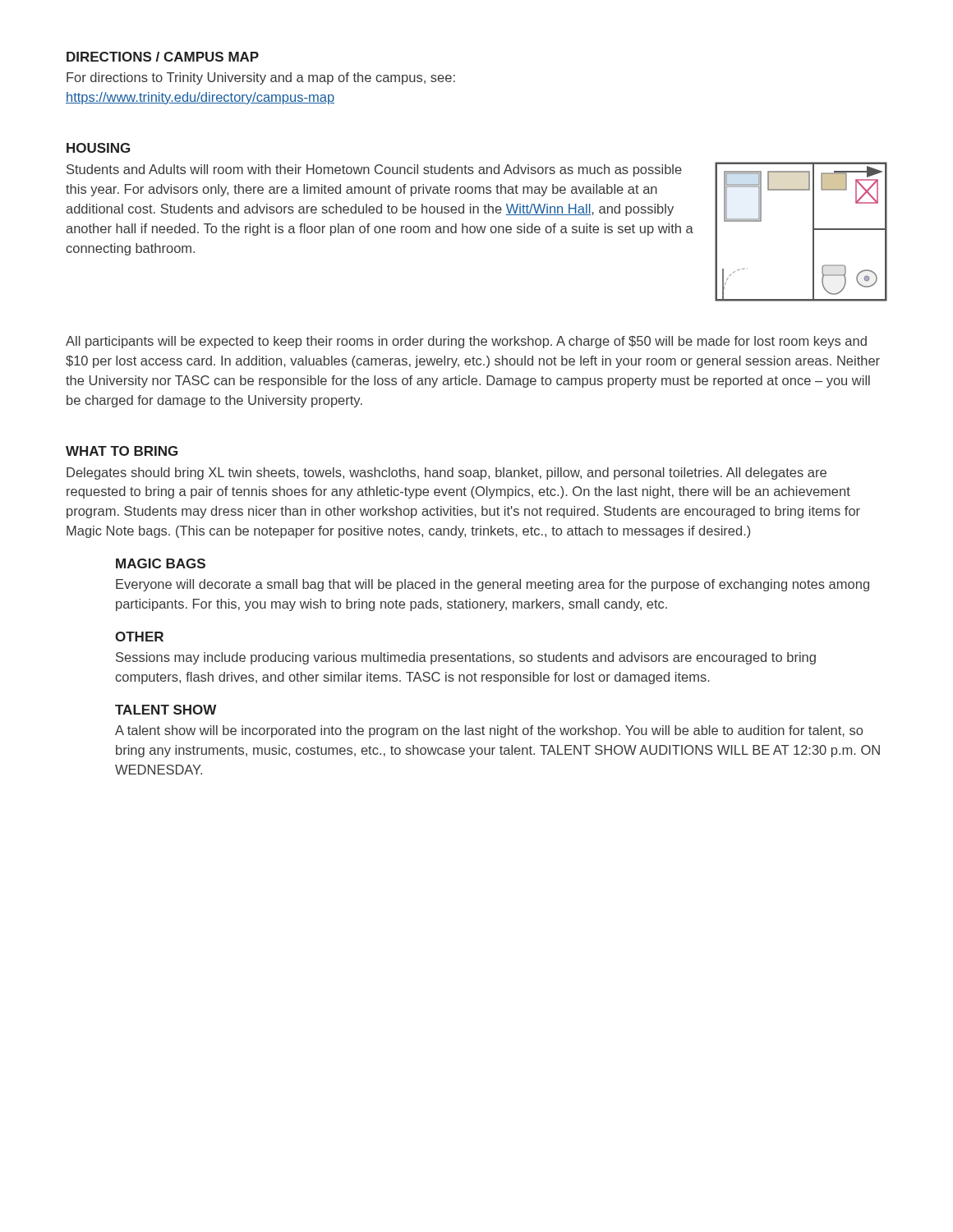The image size is (953, 1232).
Task: Navigate to the text starting "All participants will be"
Action: coord(473,370)
